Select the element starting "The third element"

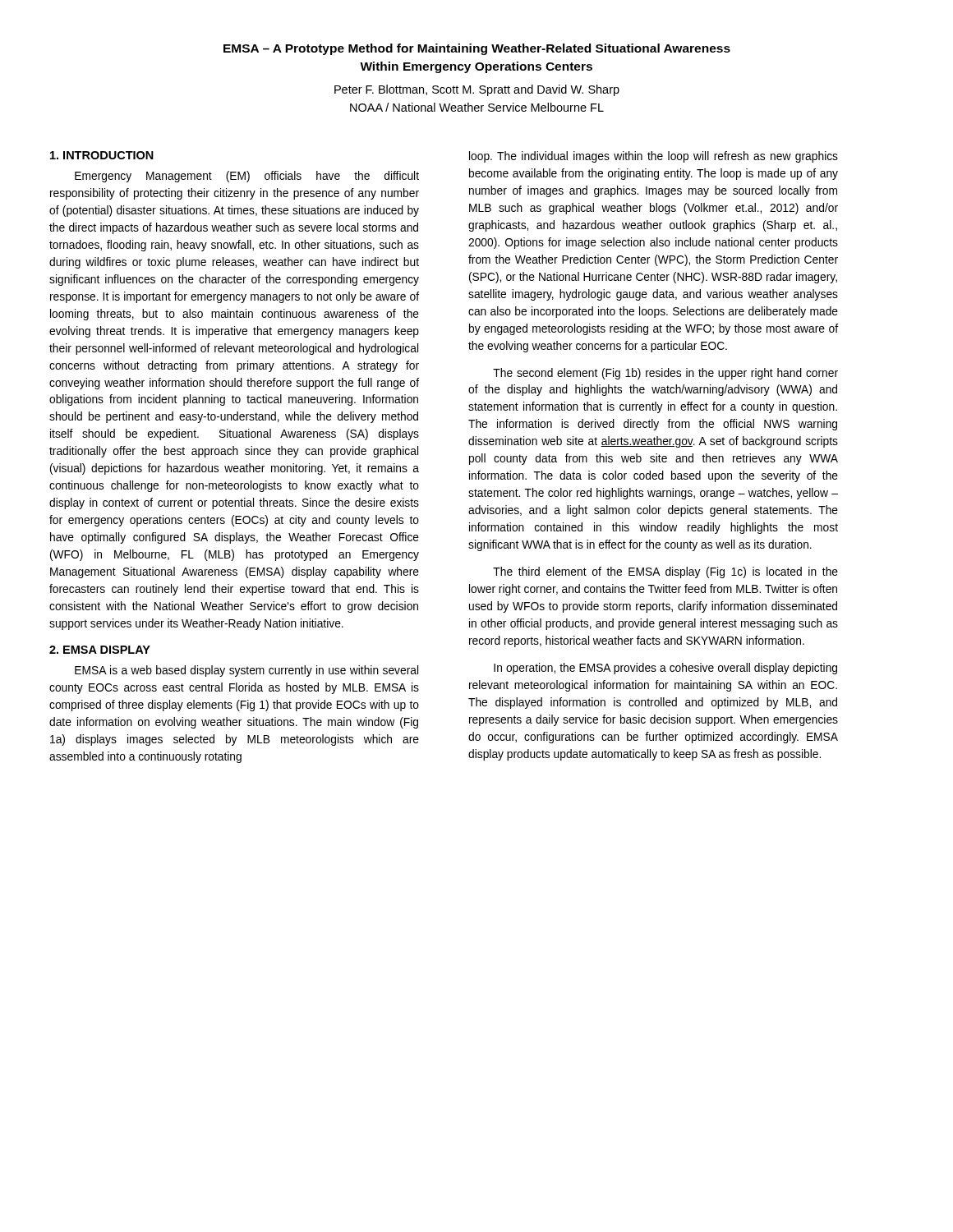click(x=653, y=607)
